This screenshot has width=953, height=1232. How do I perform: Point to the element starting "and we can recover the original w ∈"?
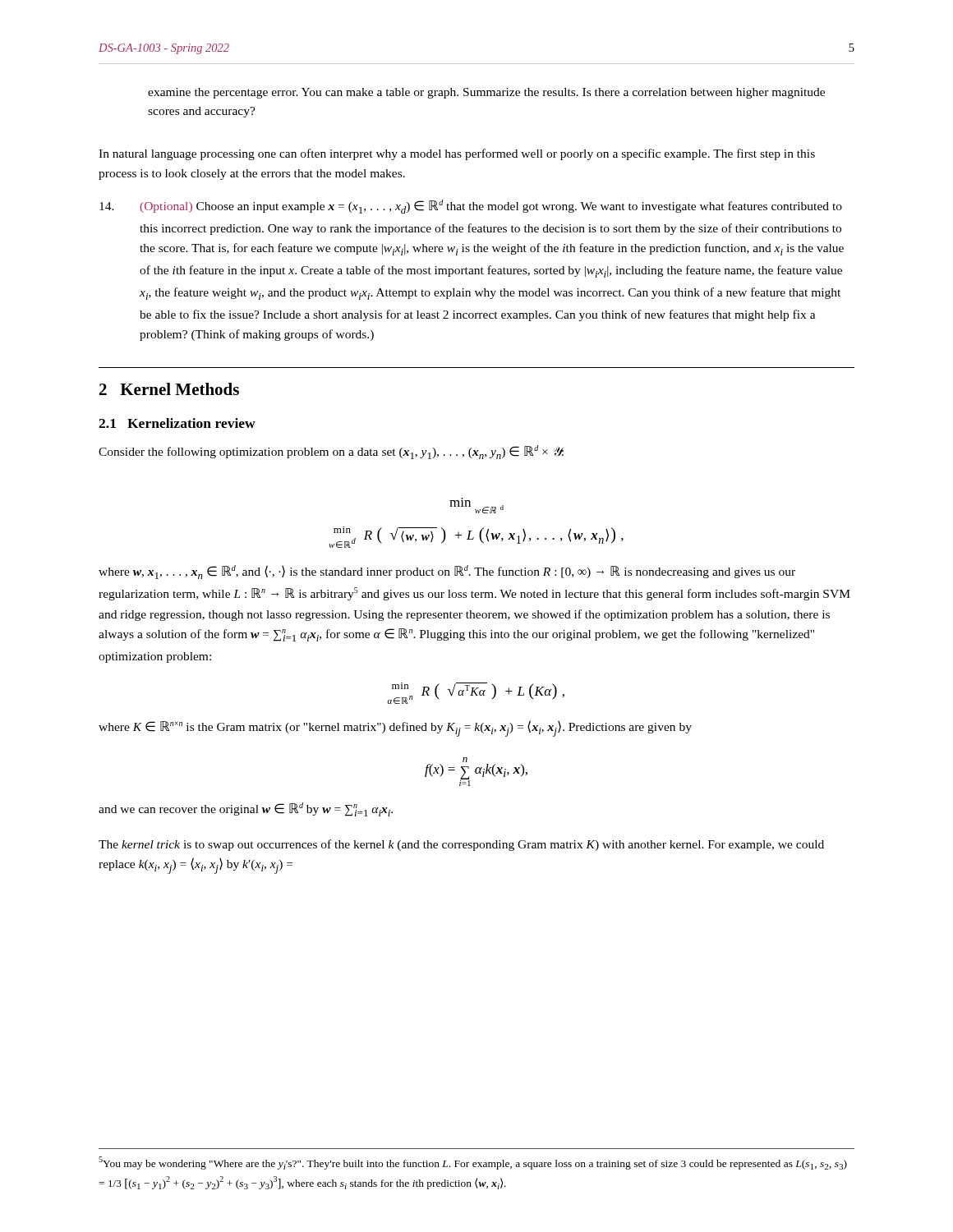tap(246, 810)
